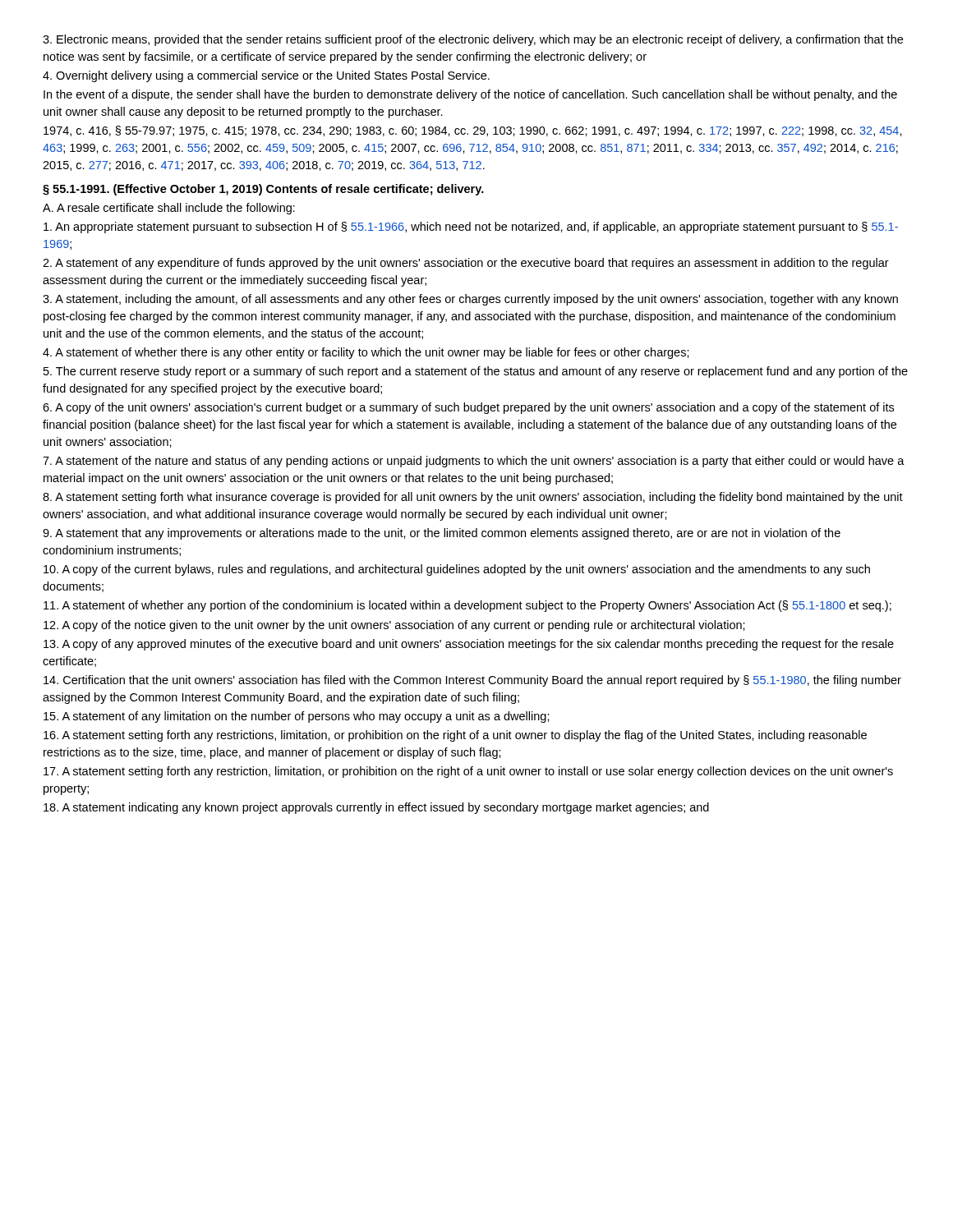953x1232 pixels.
Task: Select the list item that says "6. A copy of the unit"
Action: tap(476, 425)
